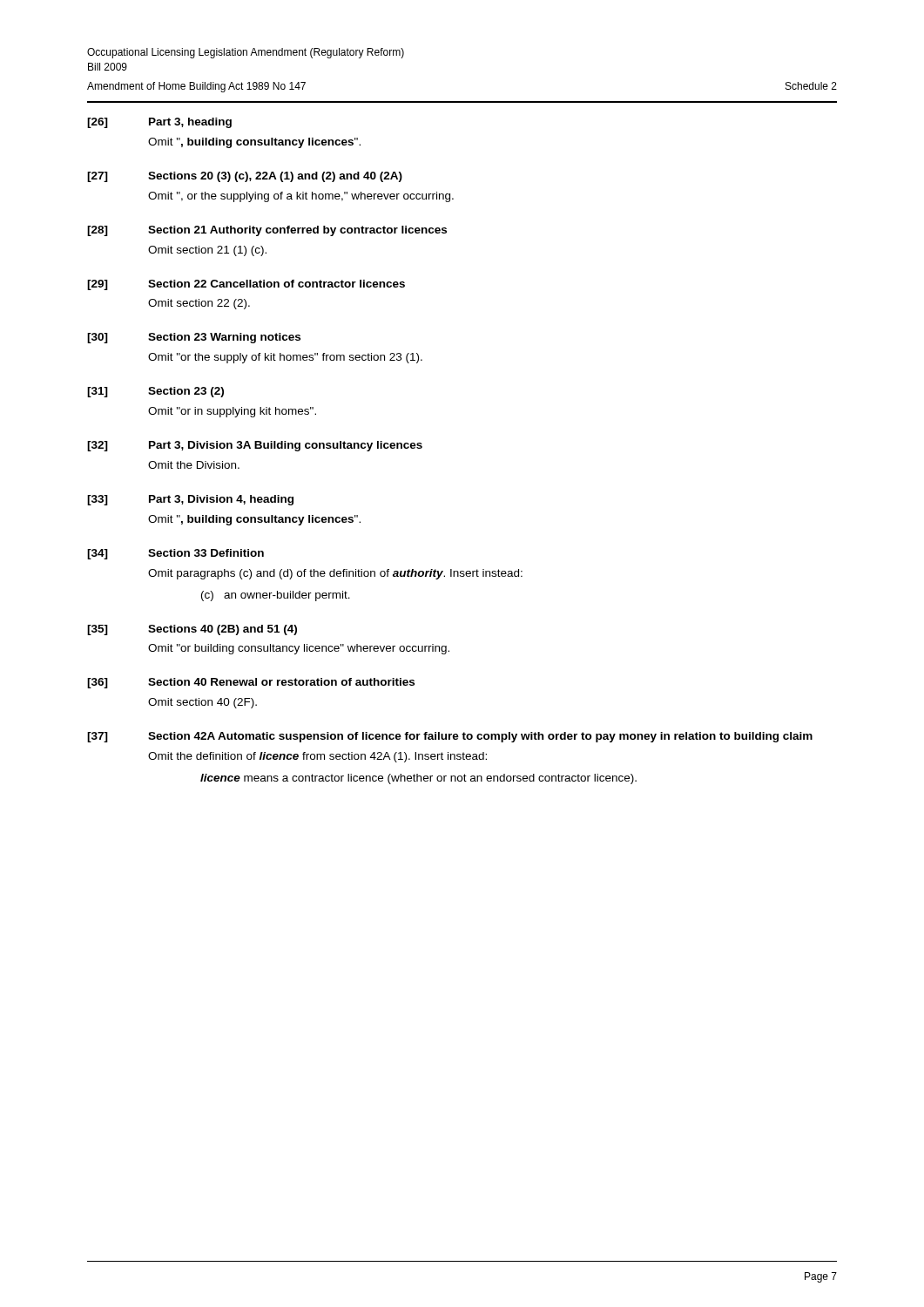Select the list item that says "[34] Section 33 Definition Omit paragraphs"
Screen dimensions: 1307x924
462,574
